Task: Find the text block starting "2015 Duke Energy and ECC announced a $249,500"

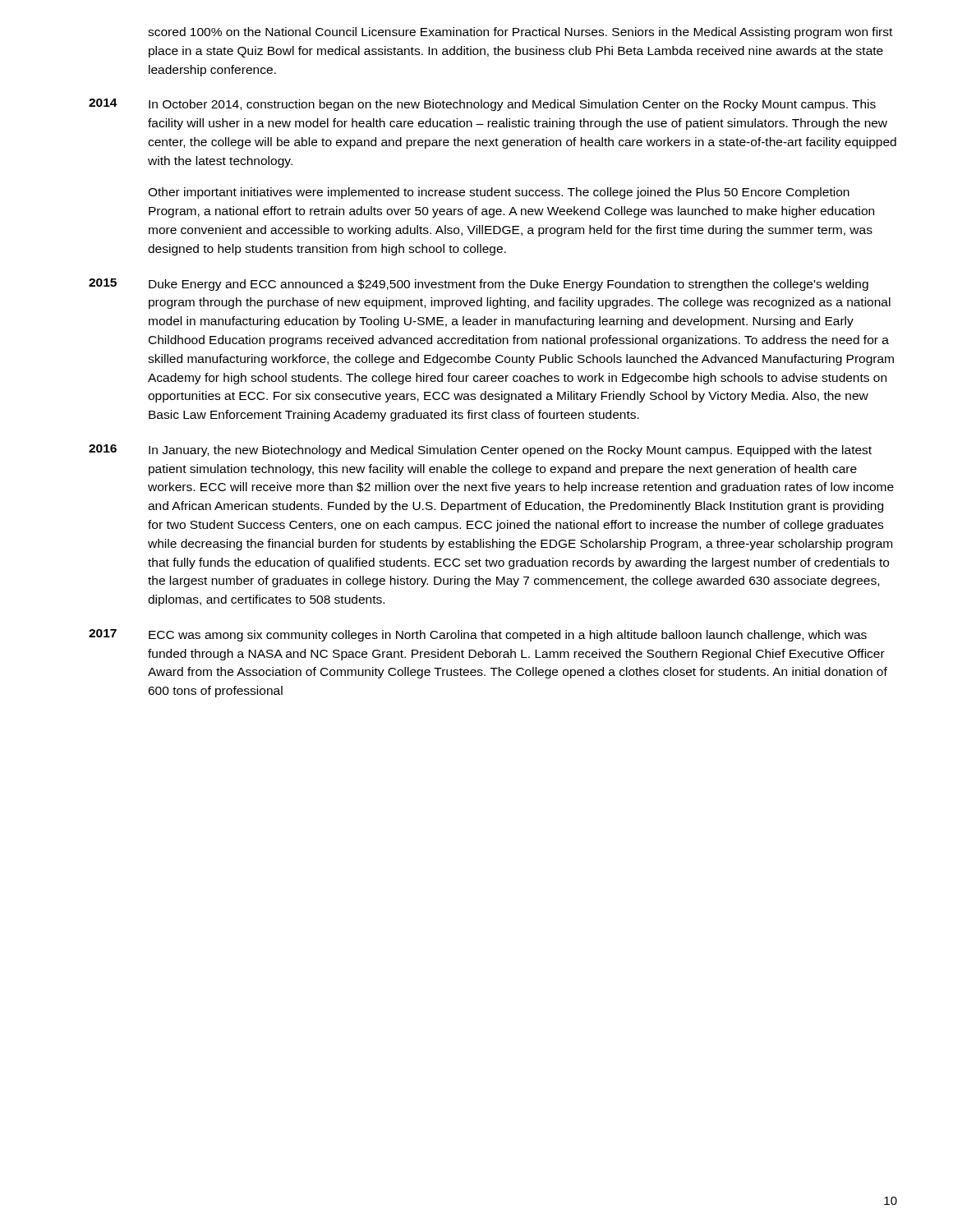Action: (493, 350)
